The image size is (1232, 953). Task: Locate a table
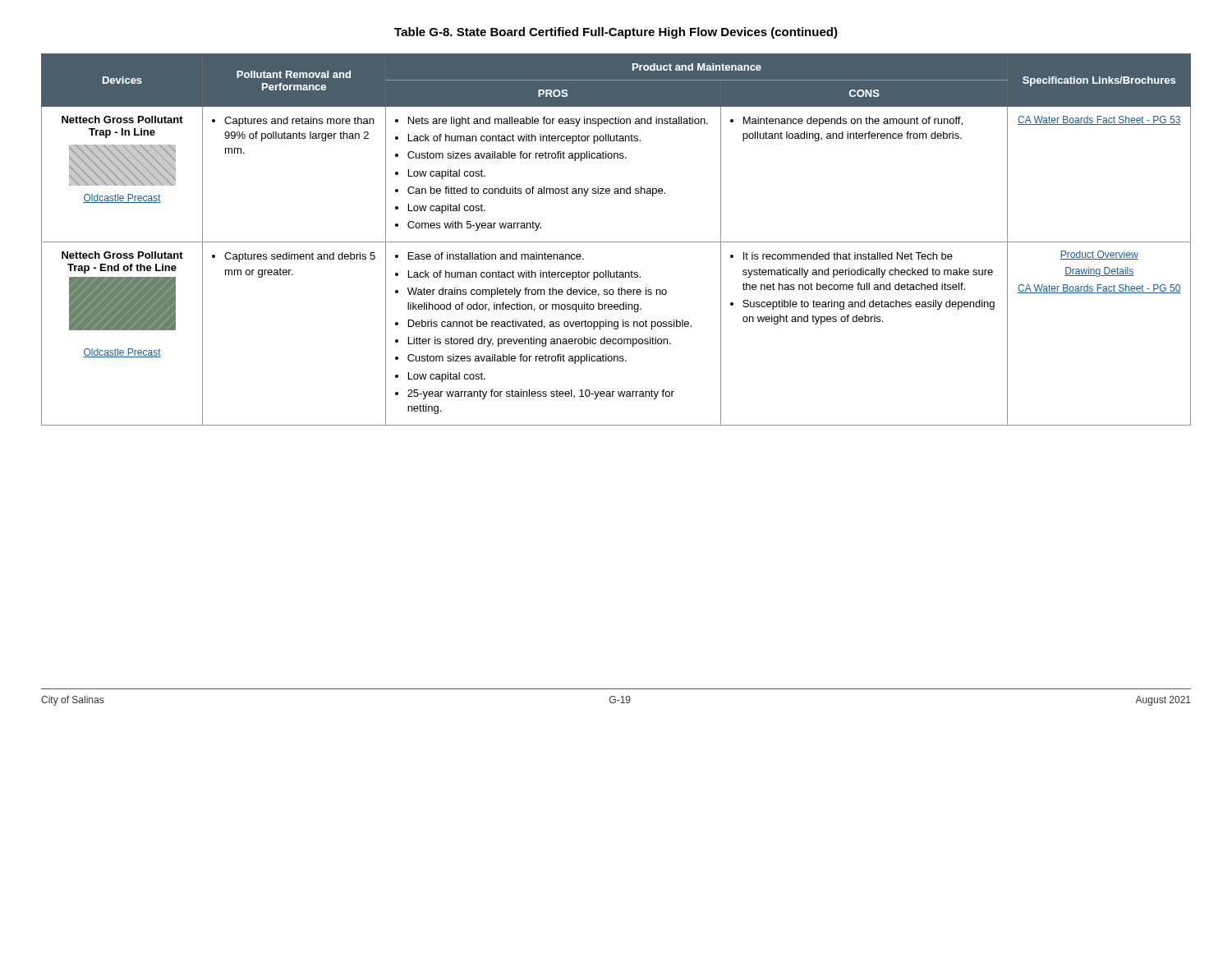[616, 240]
